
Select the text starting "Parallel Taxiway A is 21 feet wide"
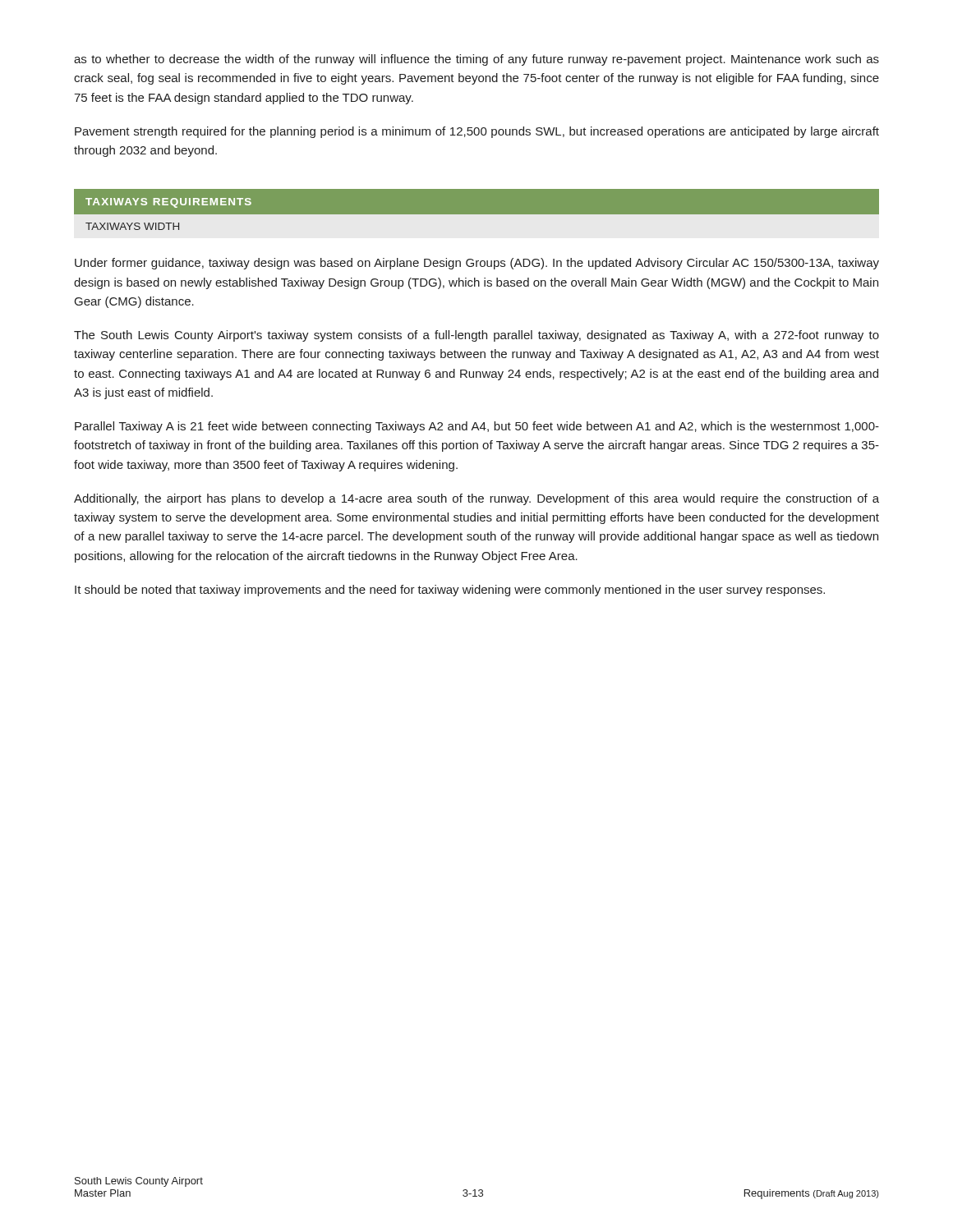pos(476,445)
